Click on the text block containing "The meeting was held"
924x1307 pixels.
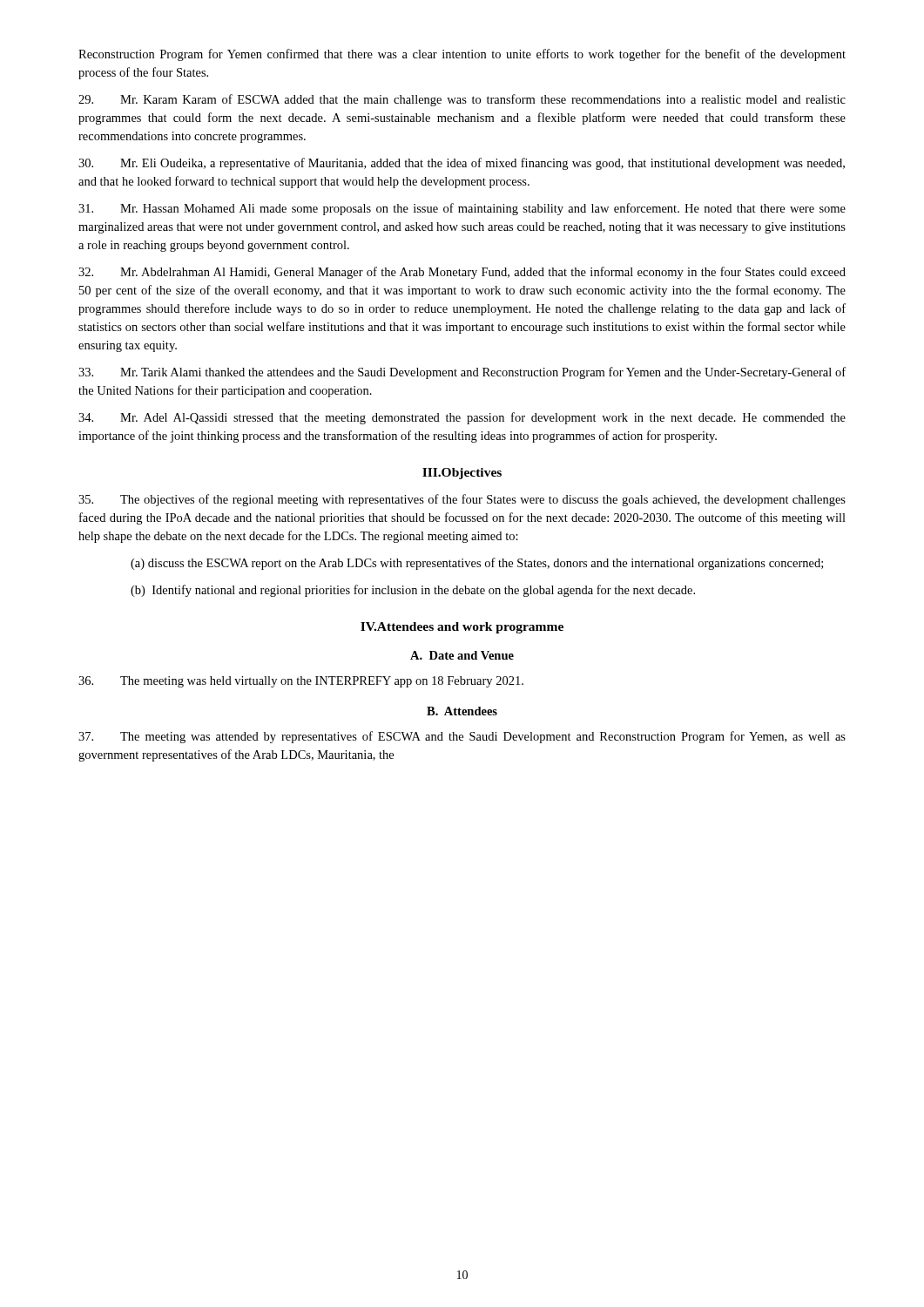(x=301, y=681)
